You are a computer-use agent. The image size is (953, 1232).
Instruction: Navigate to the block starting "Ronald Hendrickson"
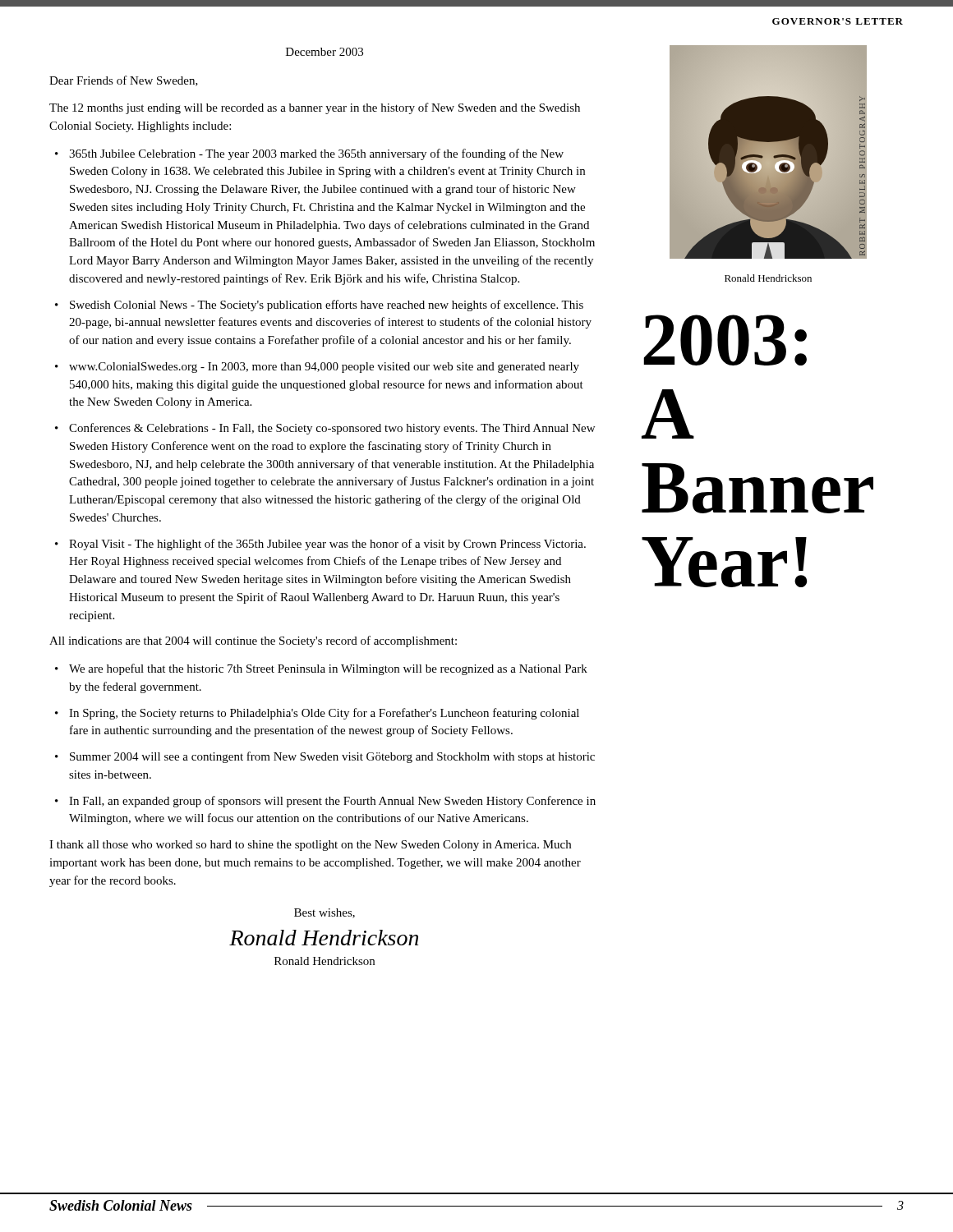(x=768, y=278)
